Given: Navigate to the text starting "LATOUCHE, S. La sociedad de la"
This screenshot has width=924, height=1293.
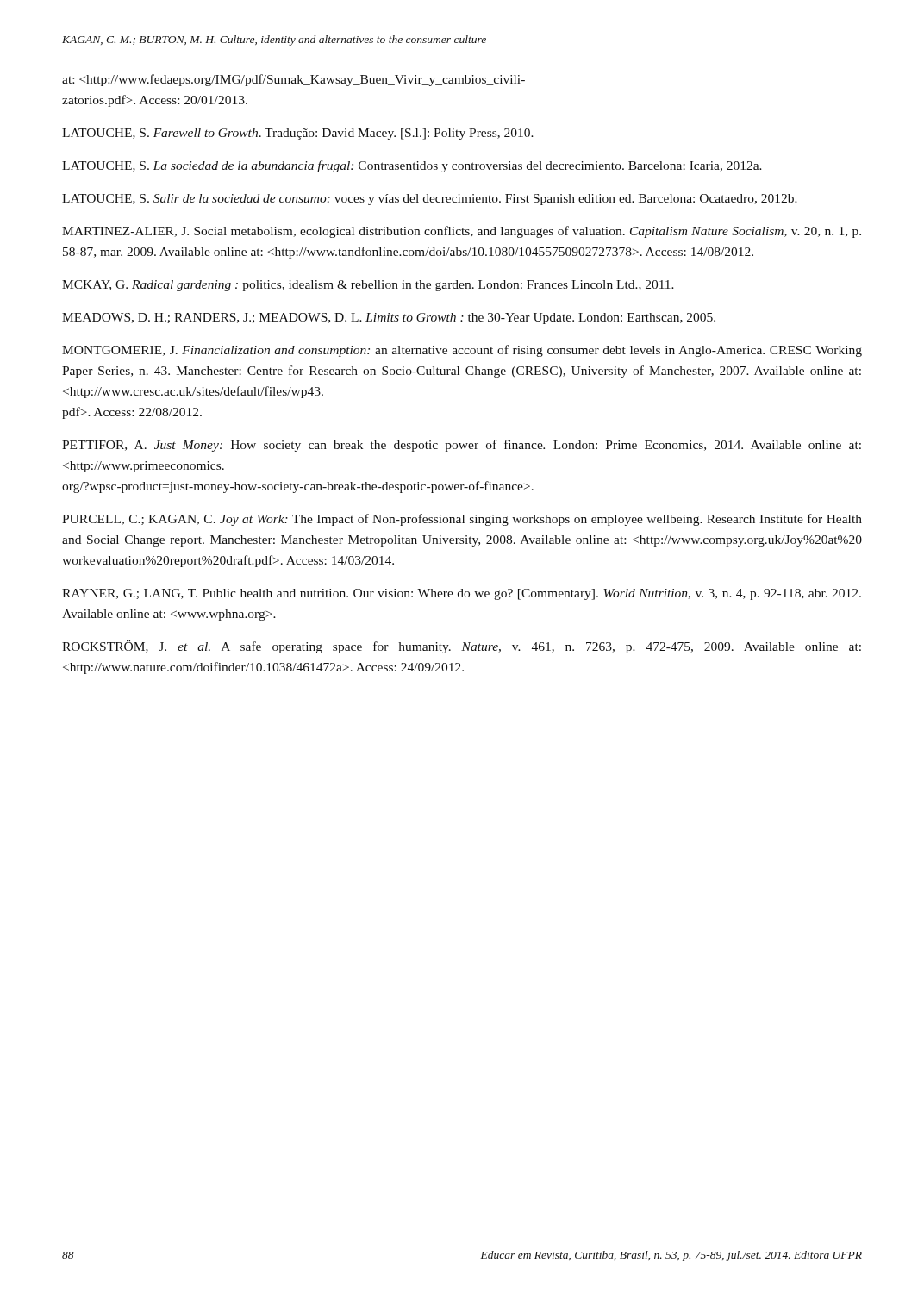Looking at the screenshot, I should [412, 165].
